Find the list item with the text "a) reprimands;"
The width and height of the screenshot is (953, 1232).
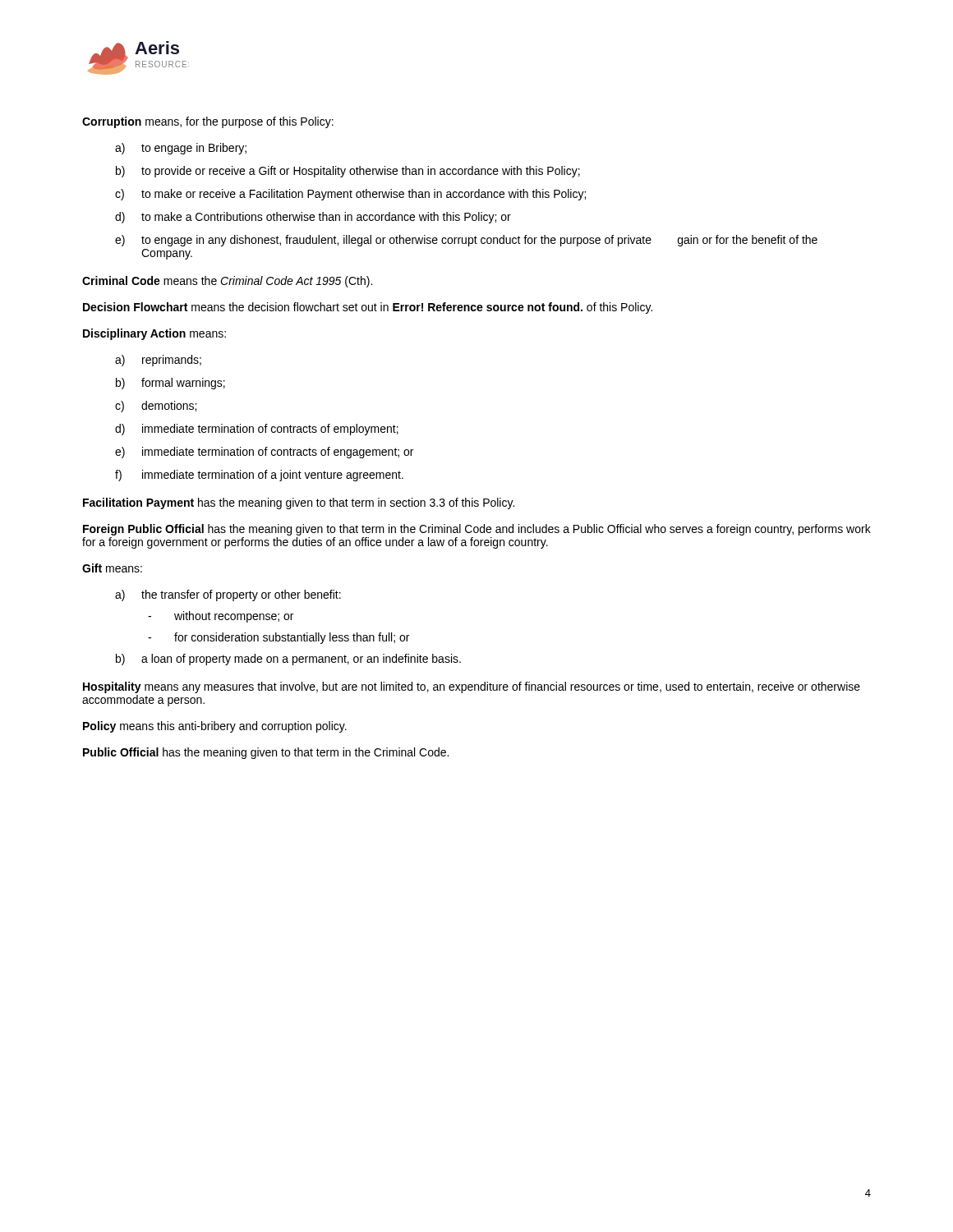159,360
